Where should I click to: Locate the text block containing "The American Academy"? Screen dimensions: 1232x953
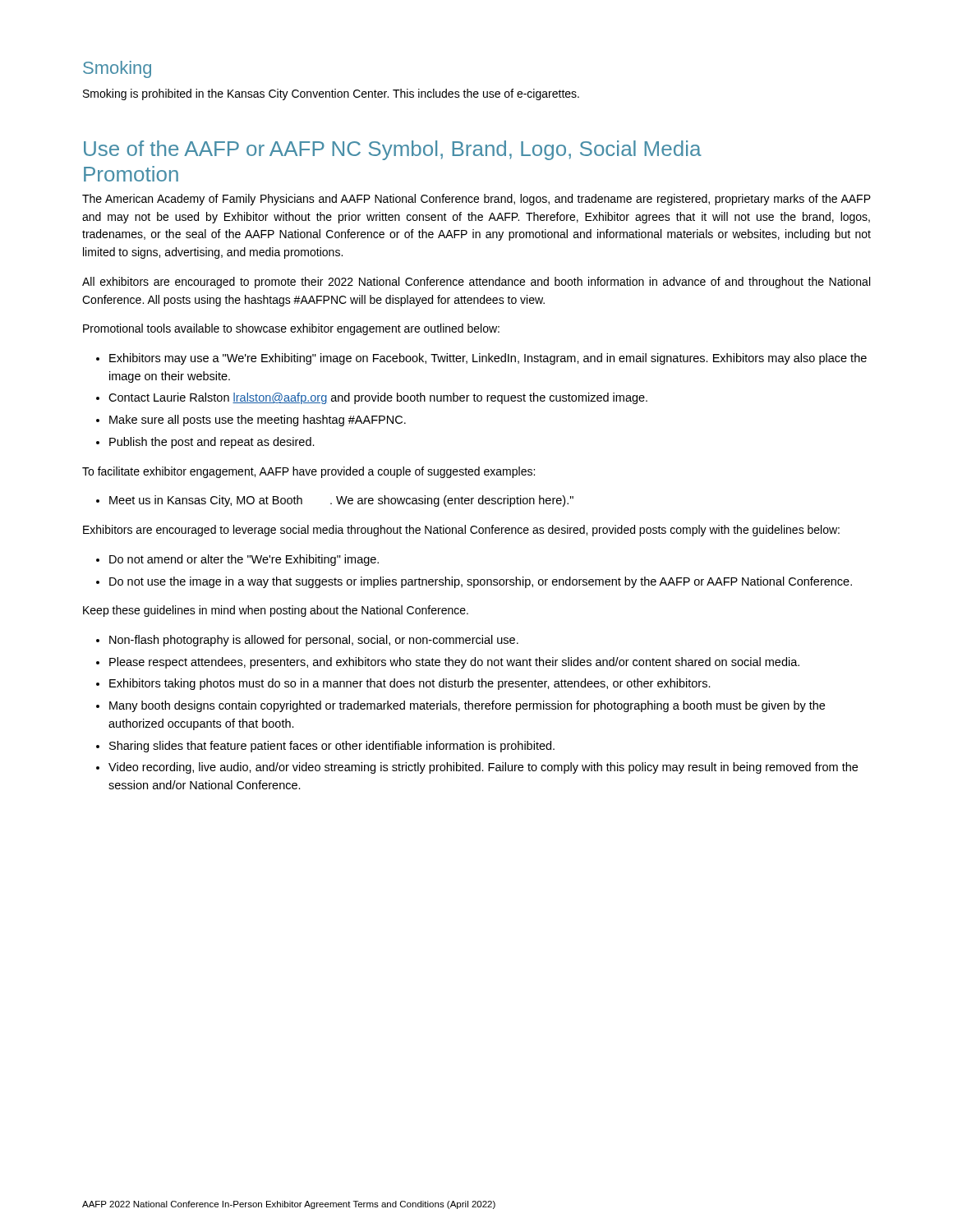click(476, 226)
